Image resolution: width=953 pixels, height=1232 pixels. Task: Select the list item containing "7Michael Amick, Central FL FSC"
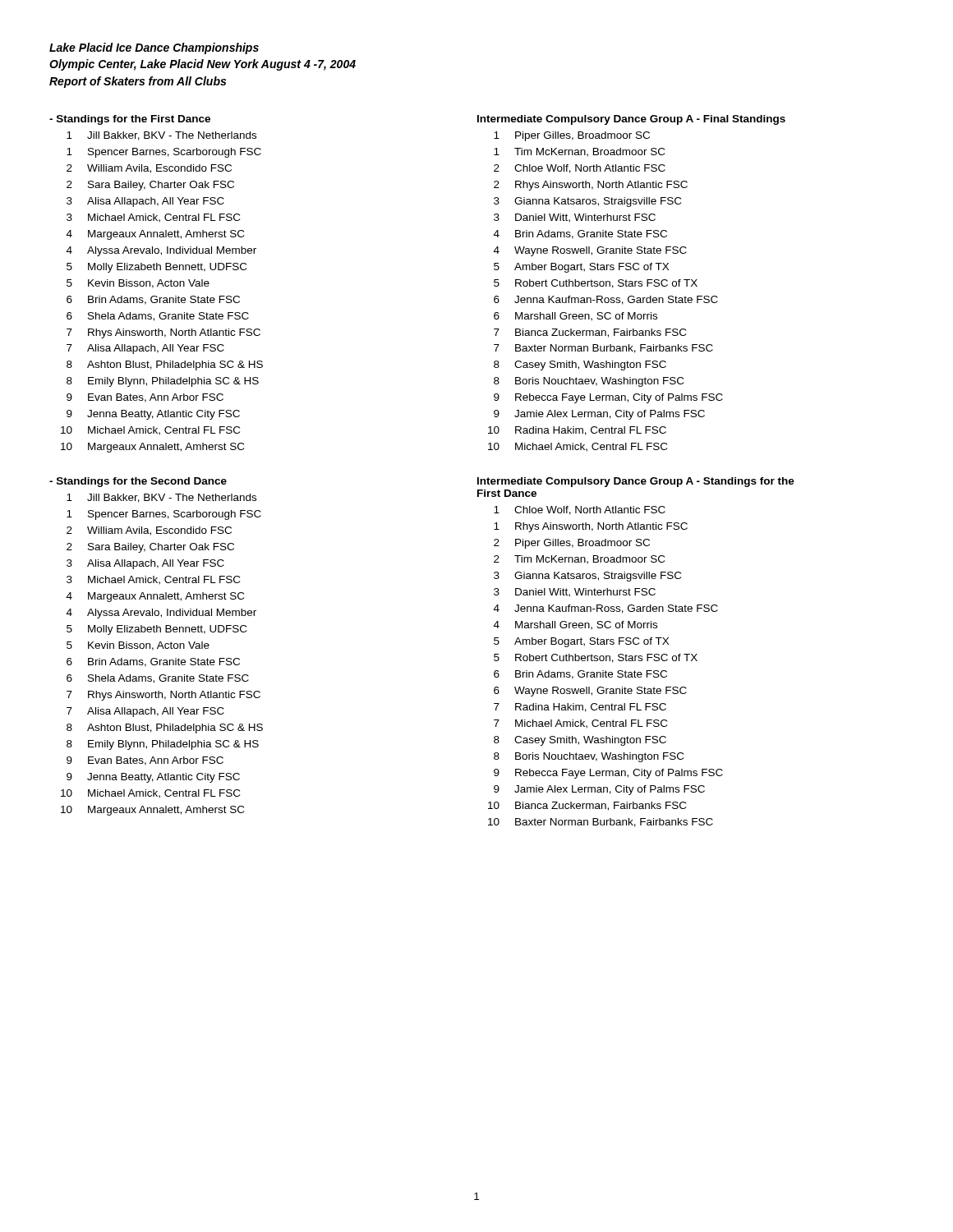click(x=580, y=724)
